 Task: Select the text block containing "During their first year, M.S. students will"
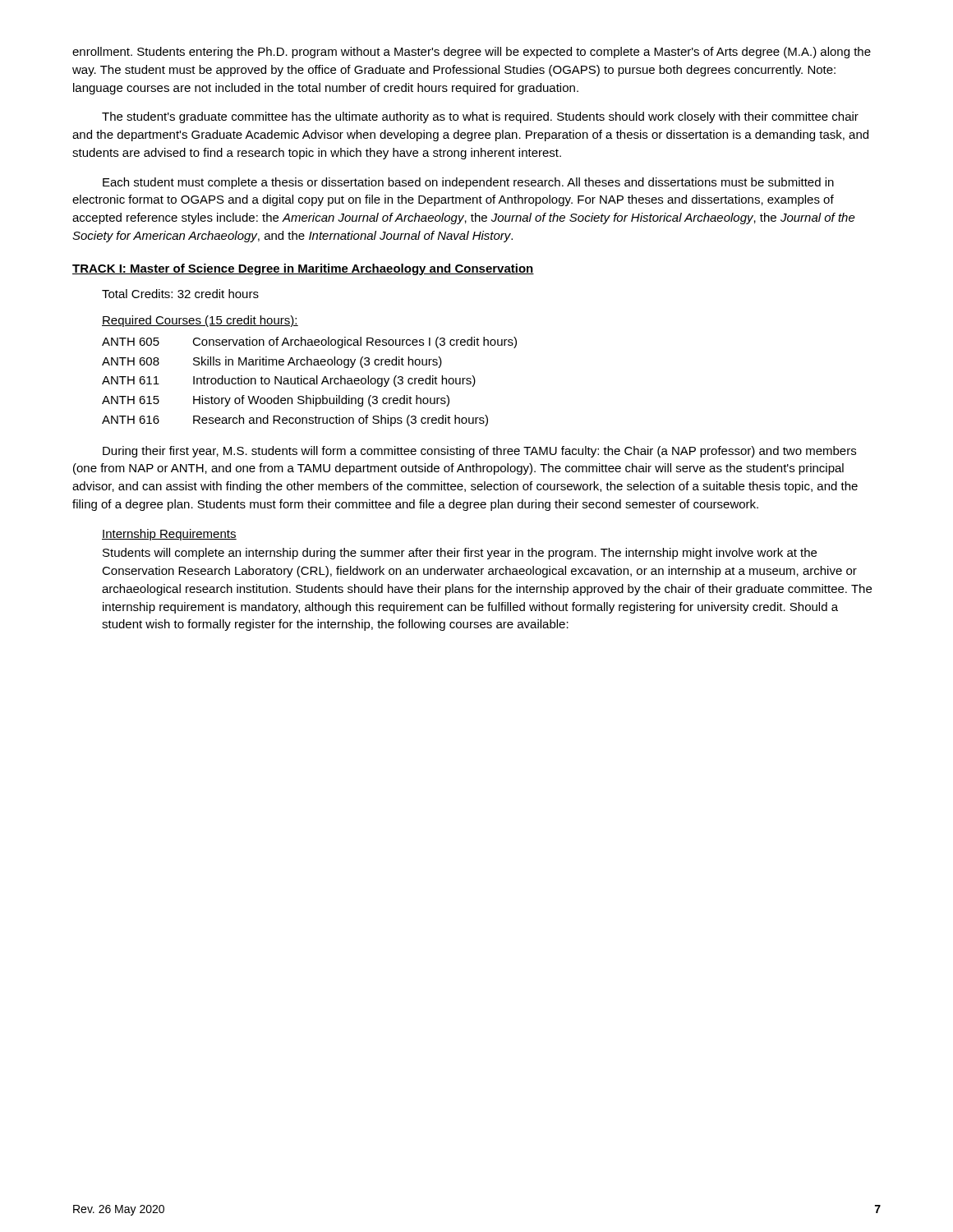pyautogui.click(x=465, y=477)
